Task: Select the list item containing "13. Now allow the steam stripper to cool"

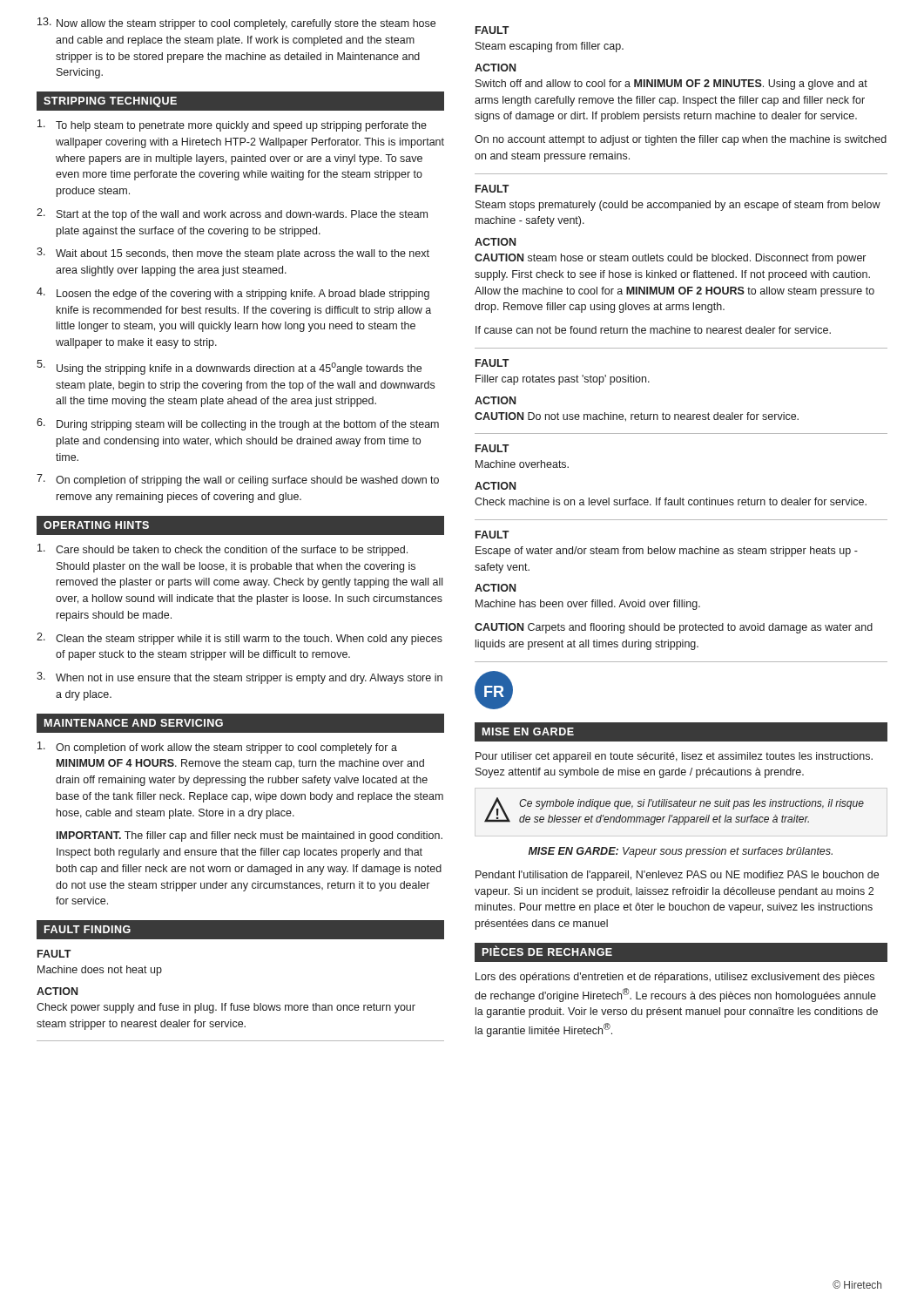Action: tap(240, 48)
